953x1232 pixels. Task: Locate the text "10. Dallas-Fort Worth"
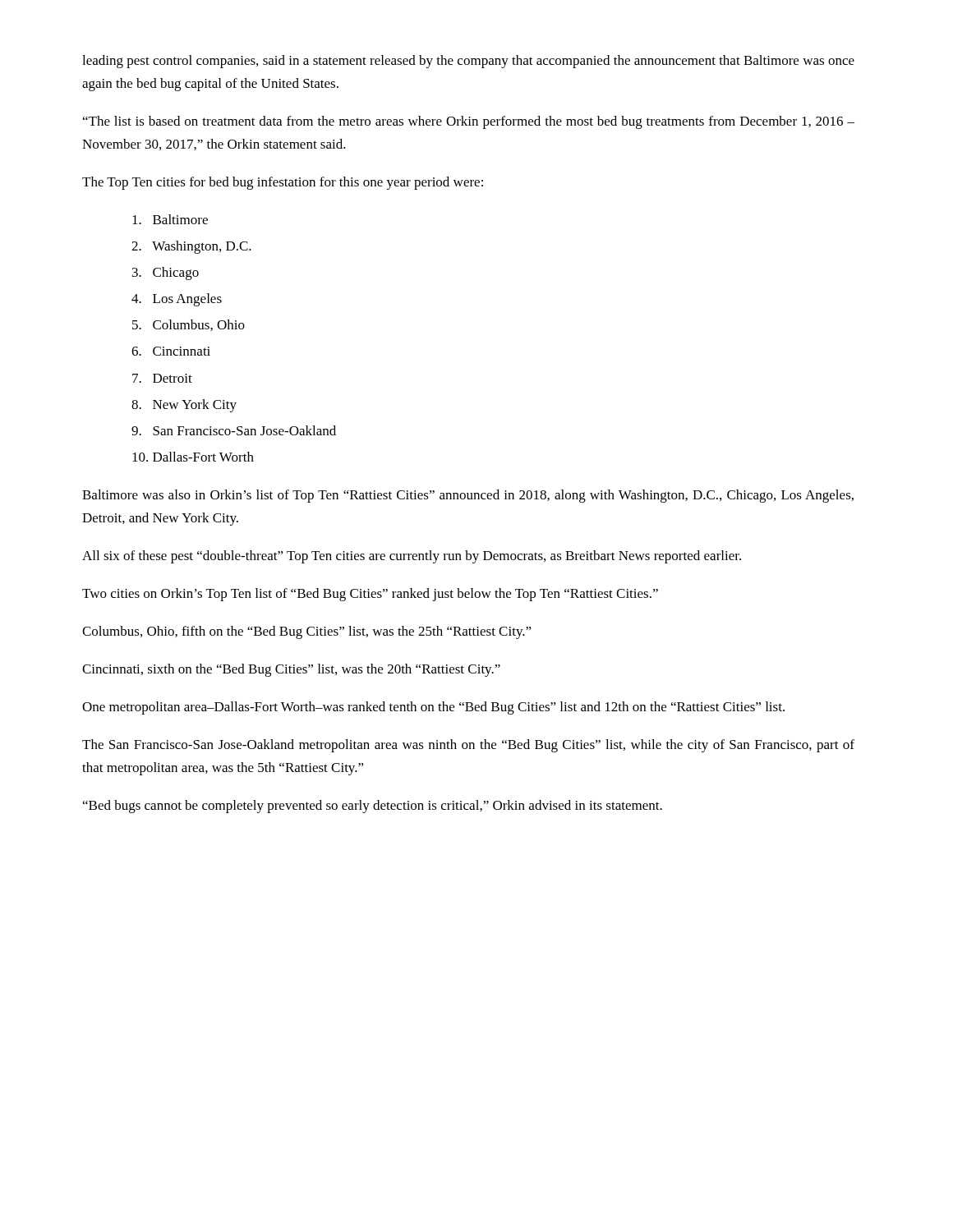[193, 457]
